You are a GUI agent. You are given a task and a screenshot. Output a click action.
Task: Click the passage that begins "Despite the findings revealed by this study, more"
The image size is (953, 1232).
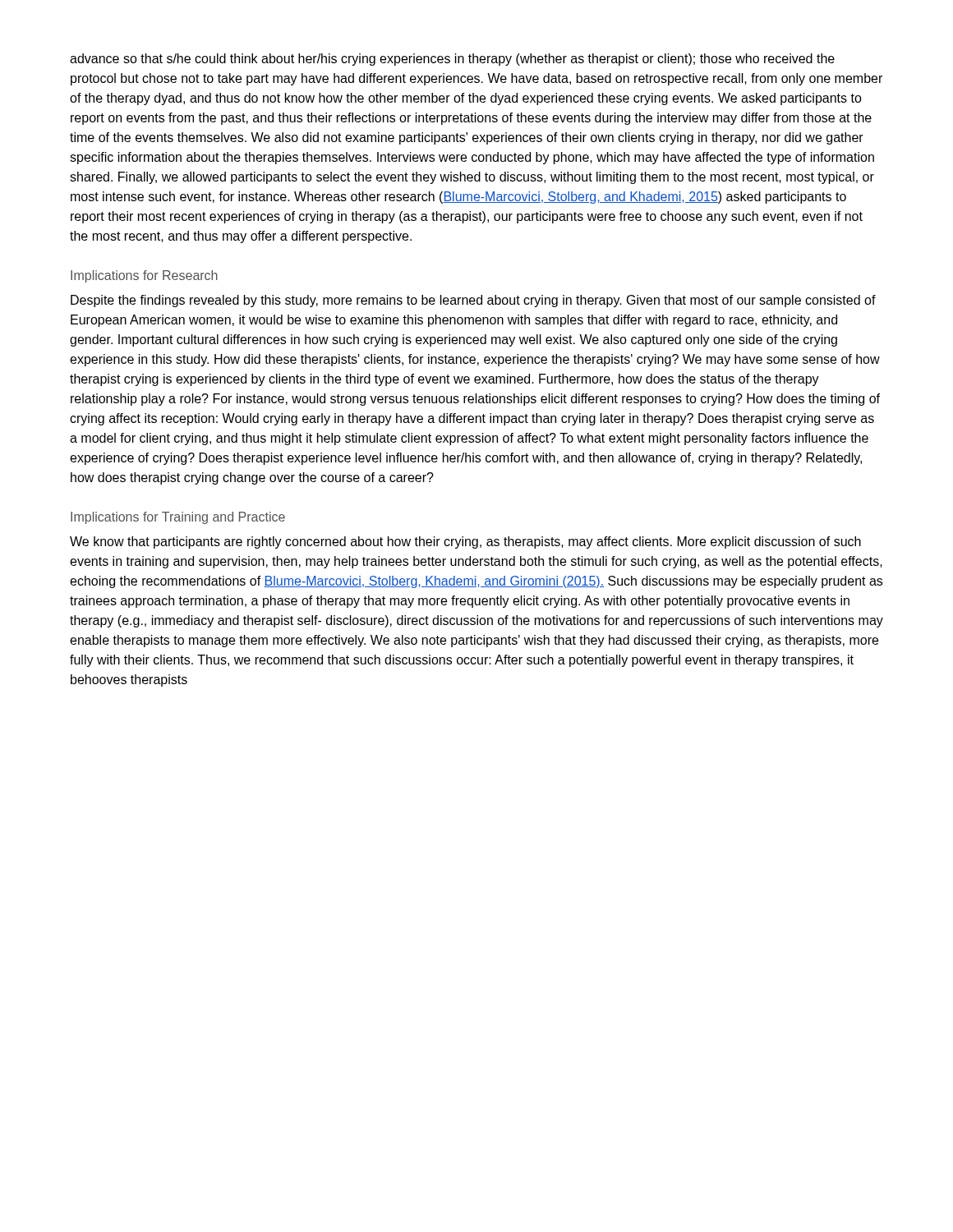pyautogui.click(x=475, y=389)
